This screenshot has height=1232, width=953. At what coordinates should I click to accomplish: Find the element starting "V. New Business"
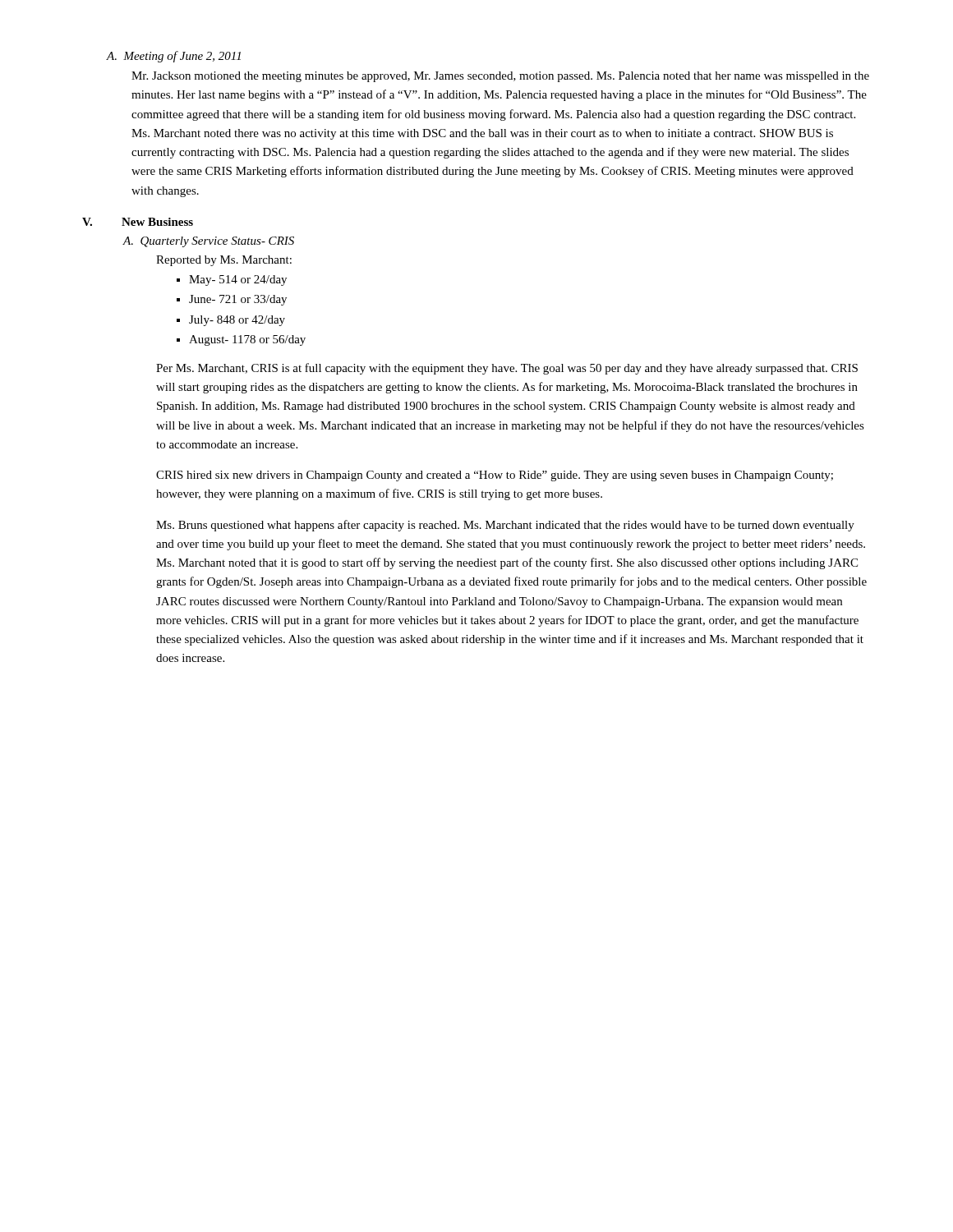click(138, 222)
